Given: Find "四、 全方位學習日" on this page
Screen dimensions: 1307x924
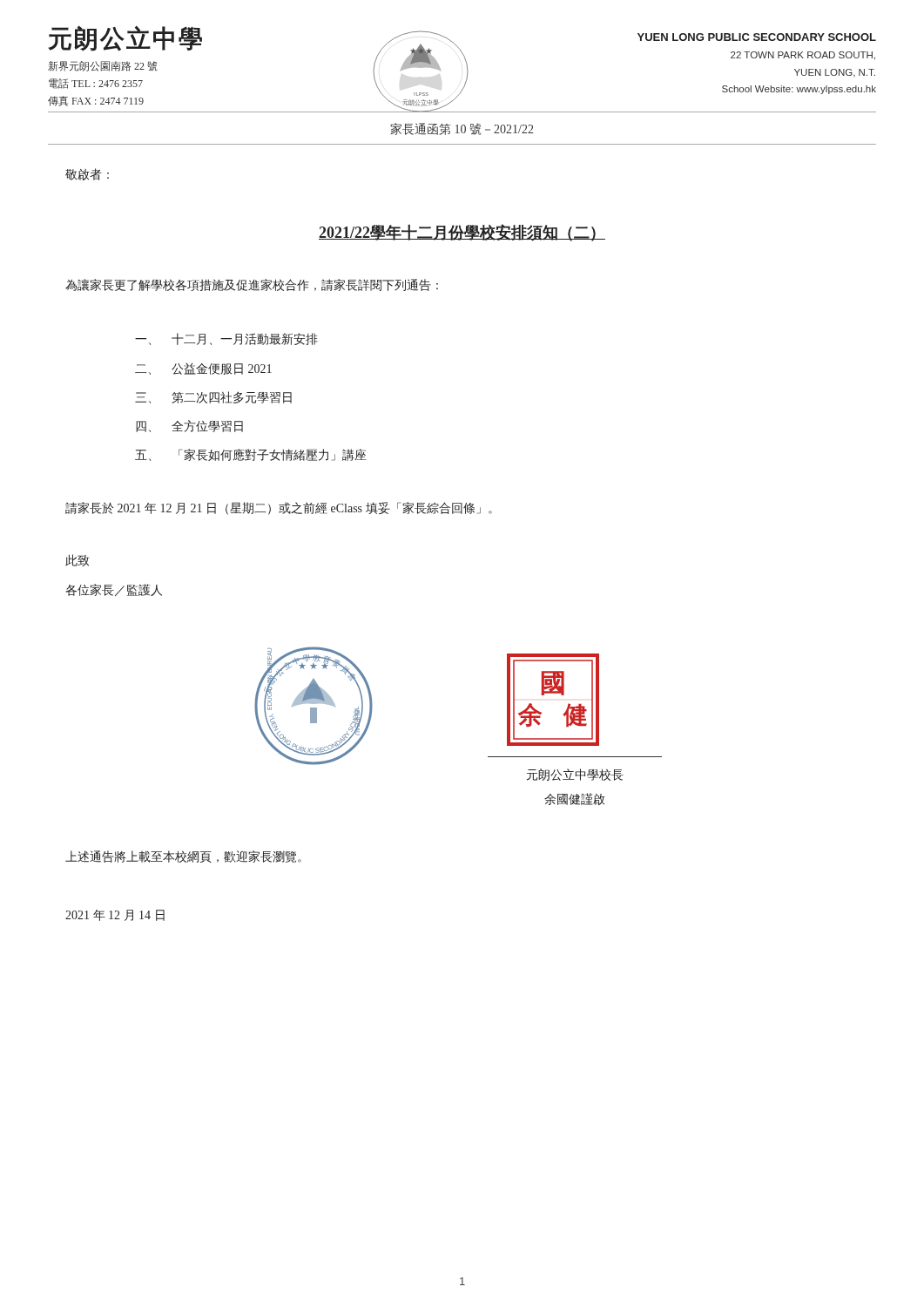Looking at the screenshot, I should (190, 426).
